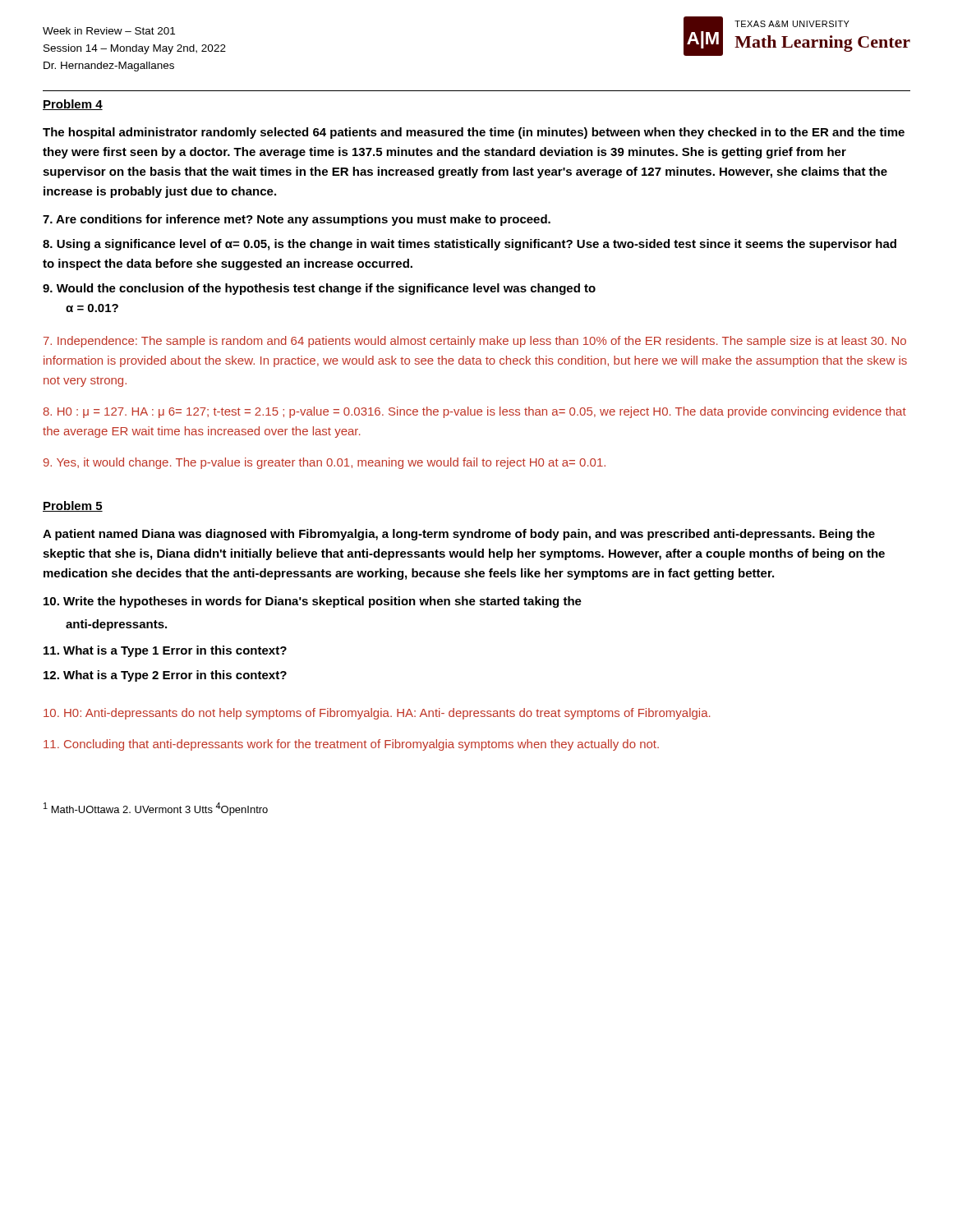Point to the block beginning "8. Using a significance level"

click(x=476, y=254)
